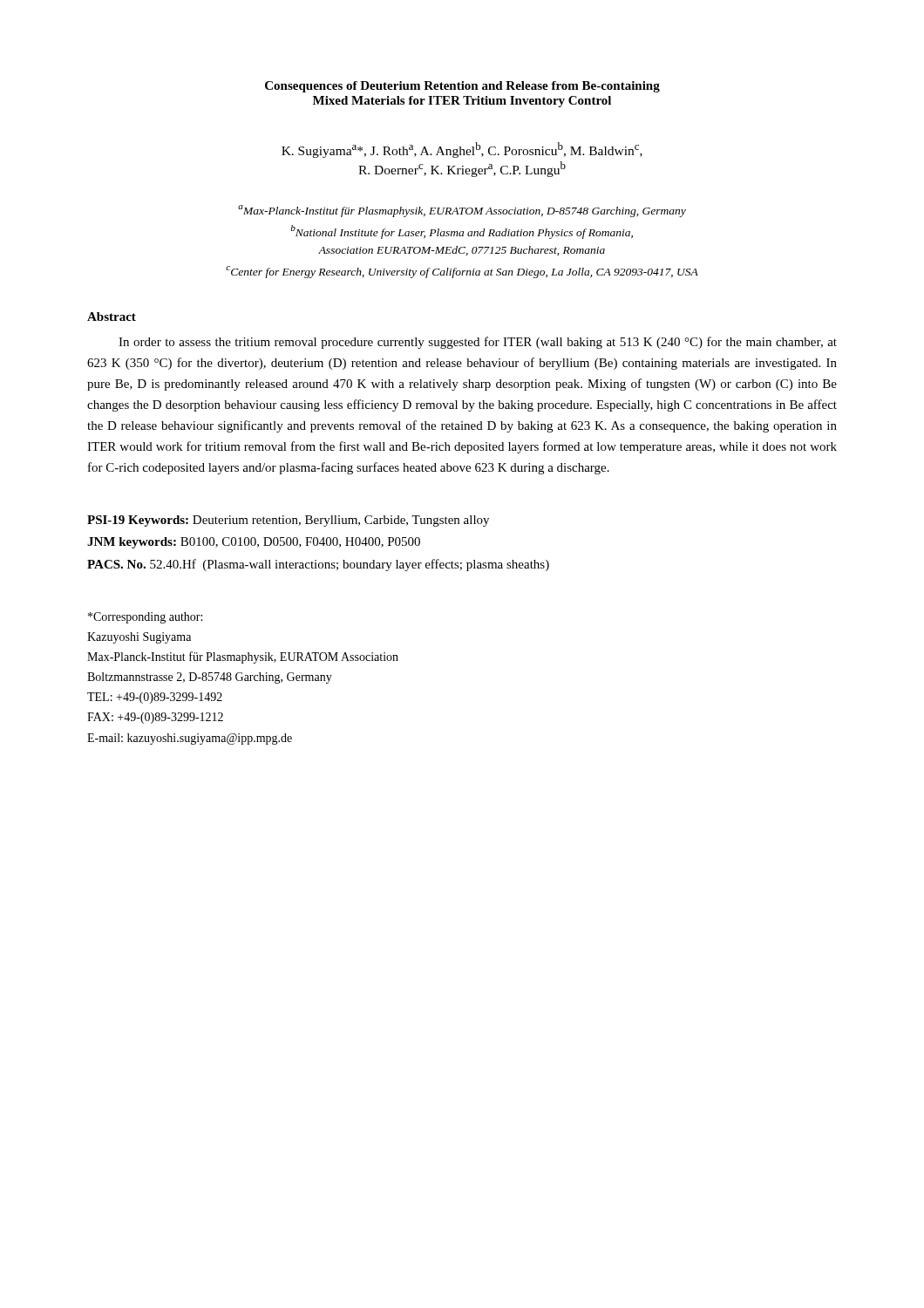
Task: Point to the region starting "aMax-Planck-Institut für Plasmaphysik, EURATOM"
Action: point(462,239)
